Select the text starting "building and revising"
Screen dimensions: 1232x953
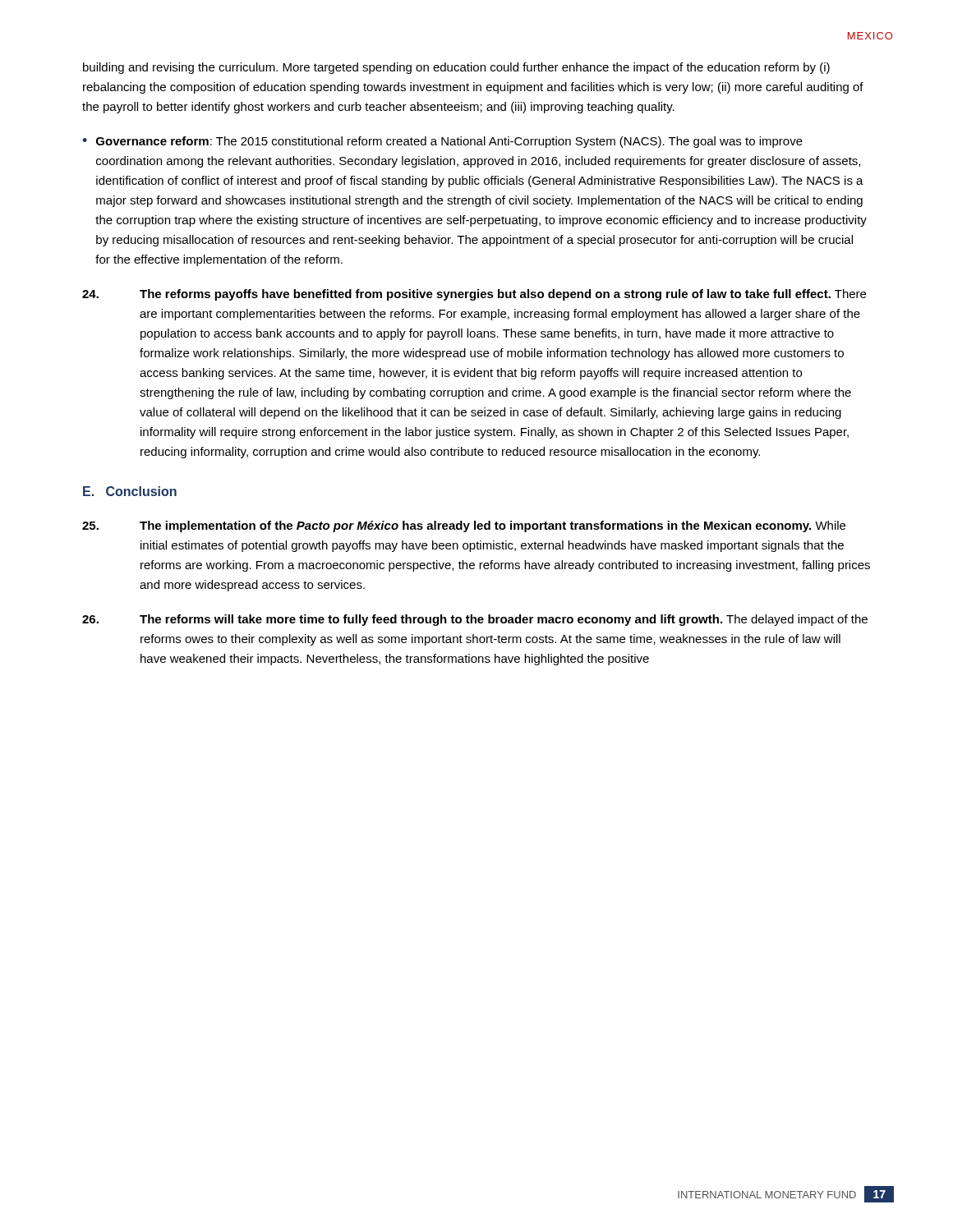point(473,87)
